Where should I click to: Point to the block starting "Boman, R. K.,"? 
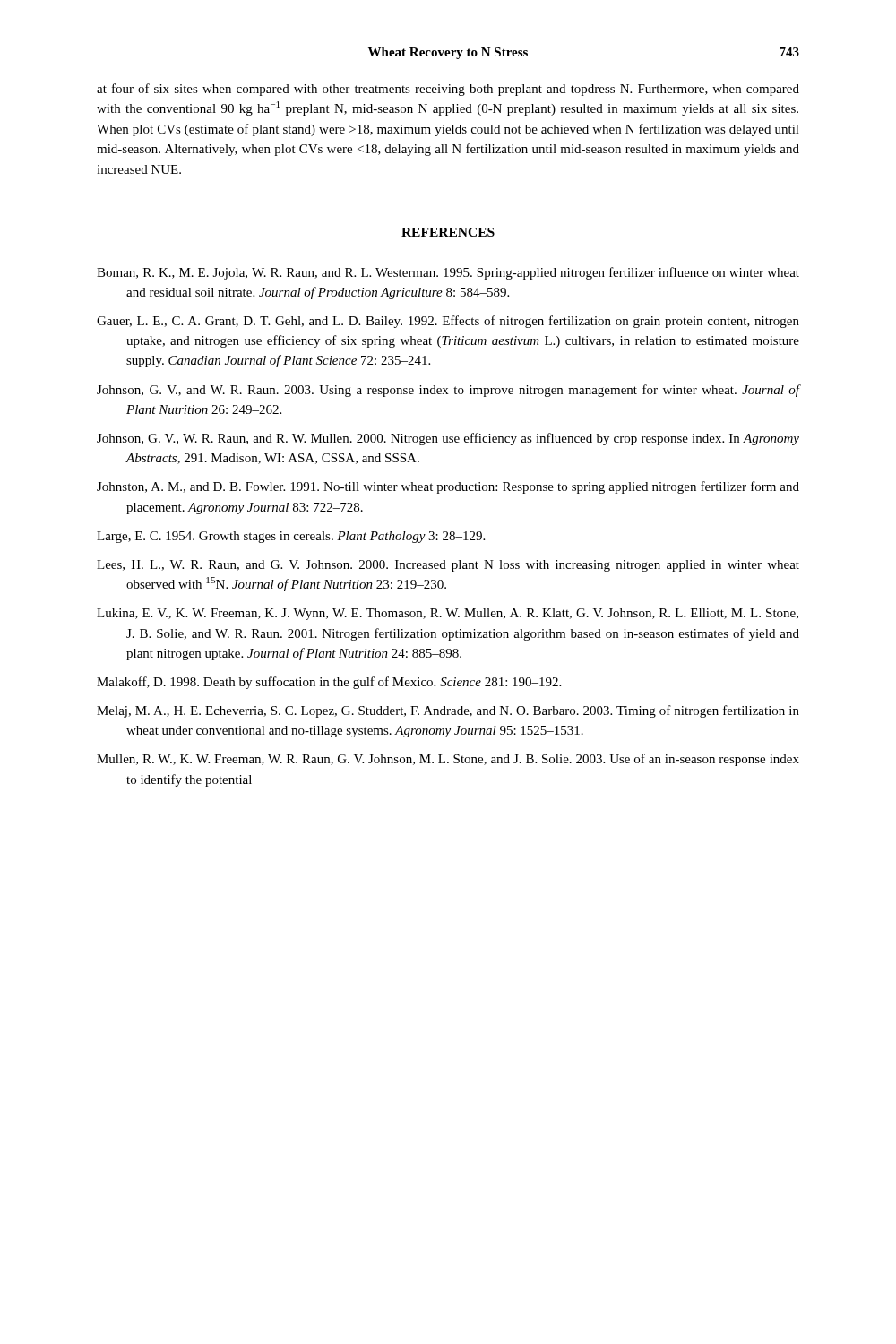click(x=448, y=282)
